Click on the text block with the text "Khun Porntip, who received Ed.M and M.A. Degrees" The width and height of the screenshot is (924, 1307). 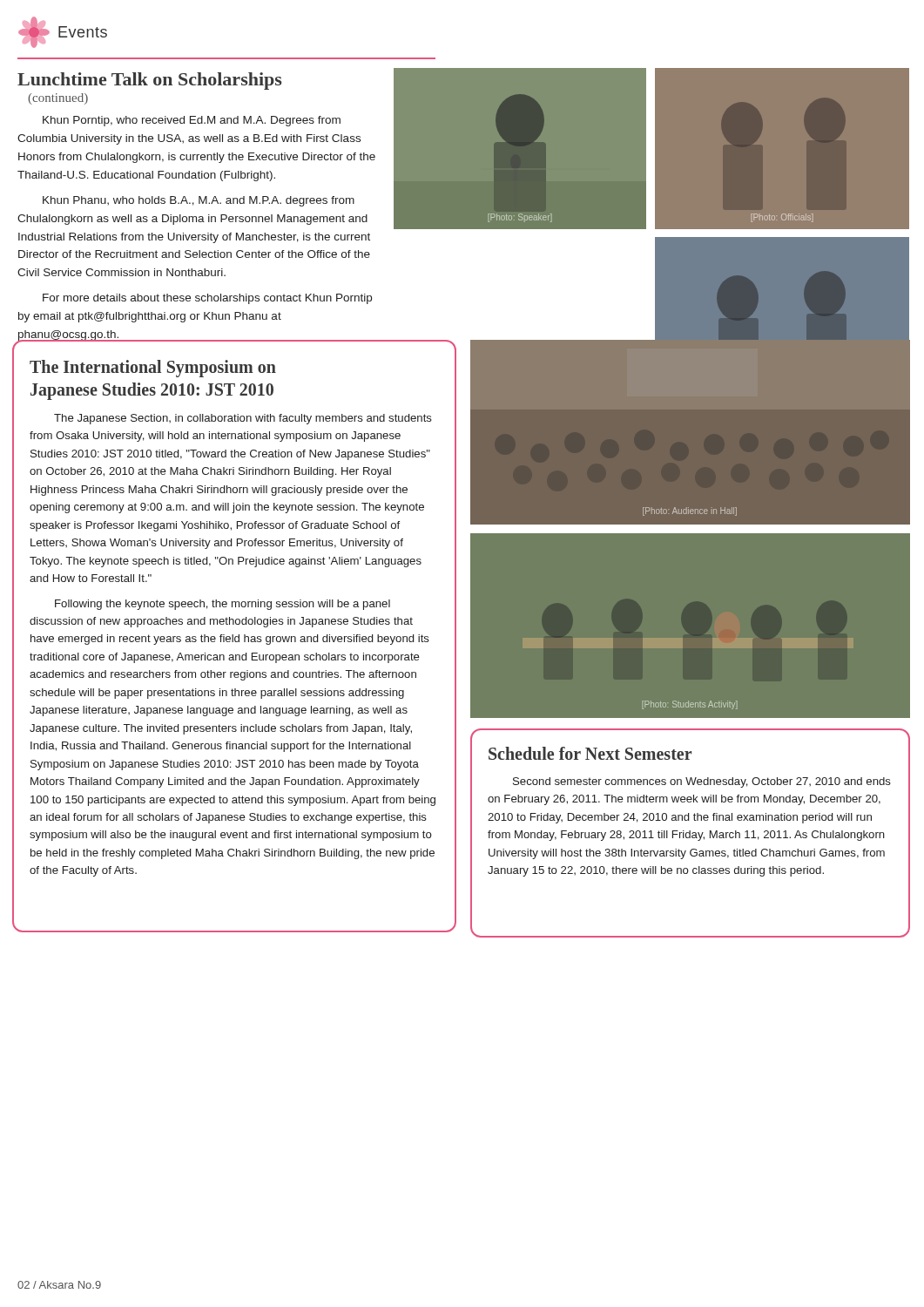[x=198, y=228]
